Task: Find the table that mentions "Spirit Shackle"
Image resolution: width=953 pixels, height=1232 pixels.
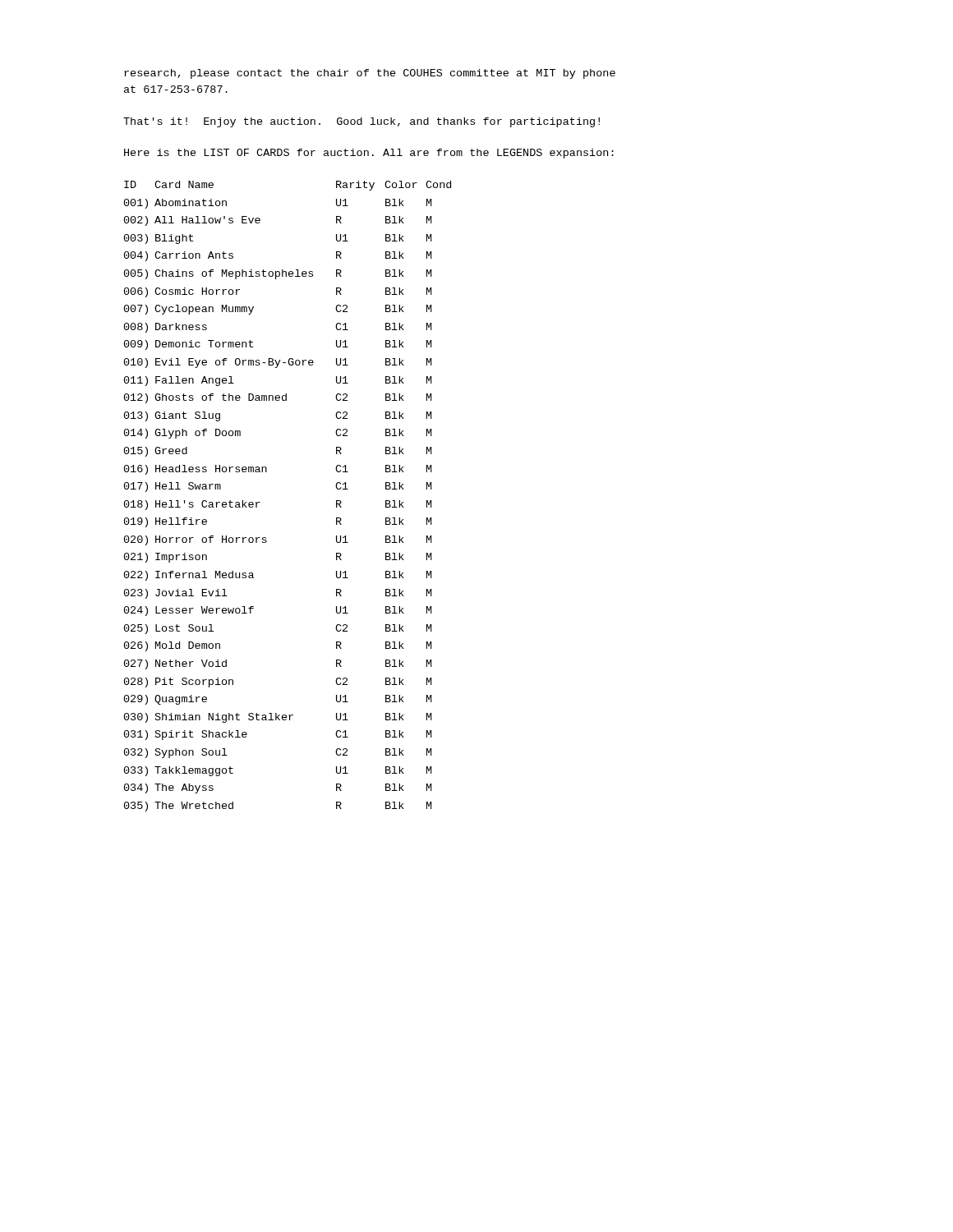Action: (476, 496)
